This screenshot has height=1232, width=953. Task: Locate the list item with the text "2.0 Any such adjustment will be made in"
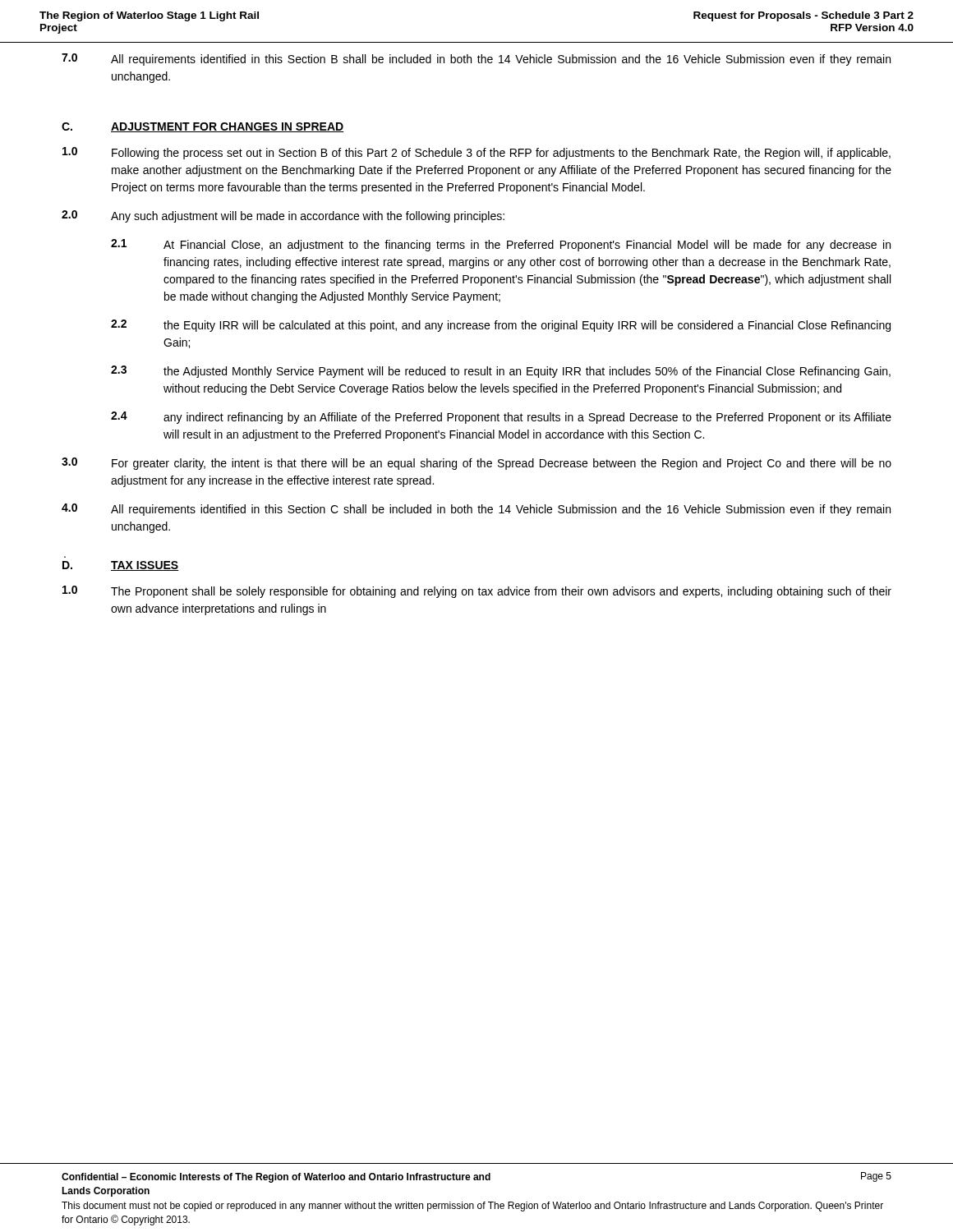pyautogui.click(x=476, y=216)
